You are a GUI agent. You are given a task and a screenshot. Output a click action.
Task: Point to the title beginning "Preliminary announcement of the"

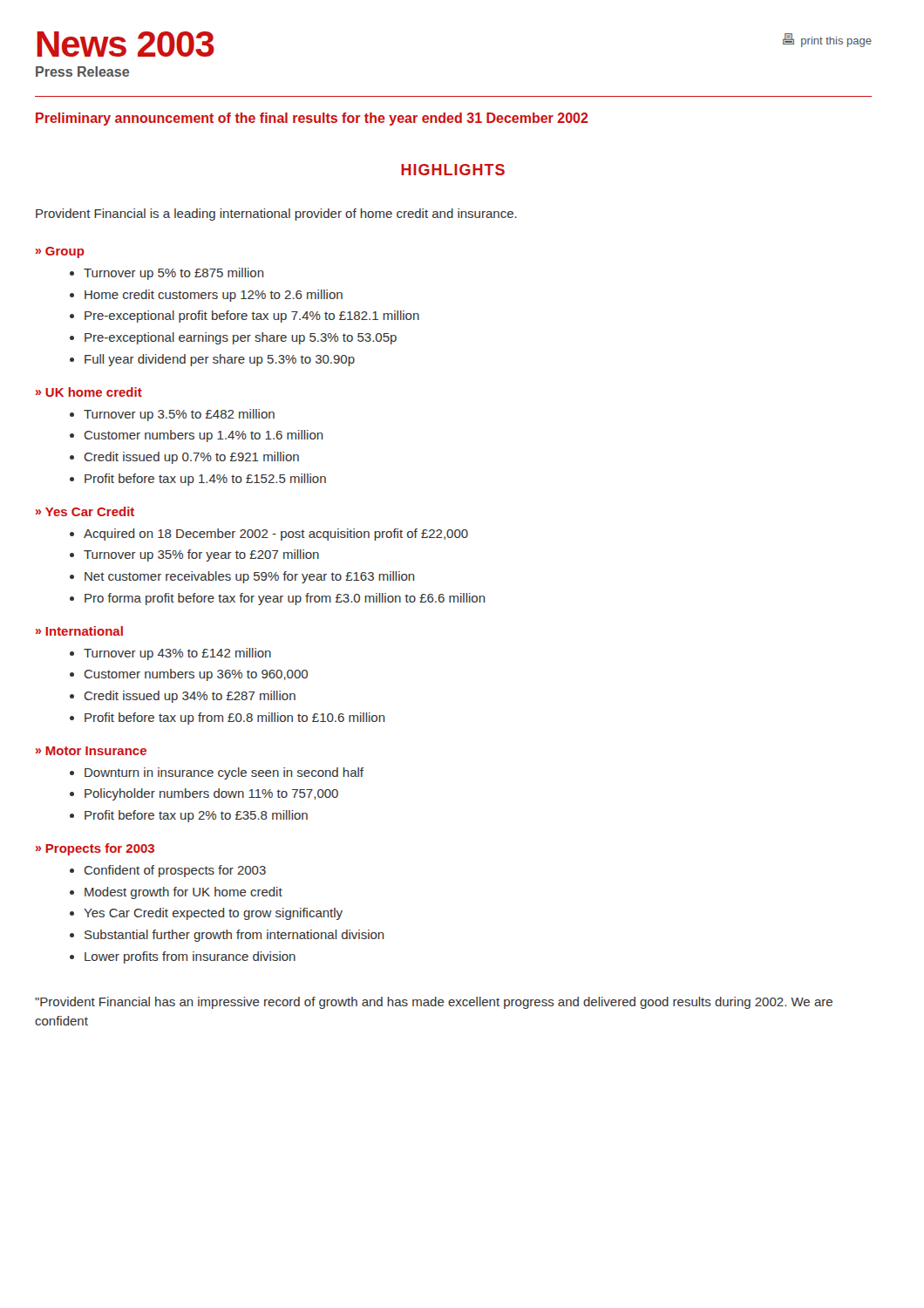pos(312,119)
